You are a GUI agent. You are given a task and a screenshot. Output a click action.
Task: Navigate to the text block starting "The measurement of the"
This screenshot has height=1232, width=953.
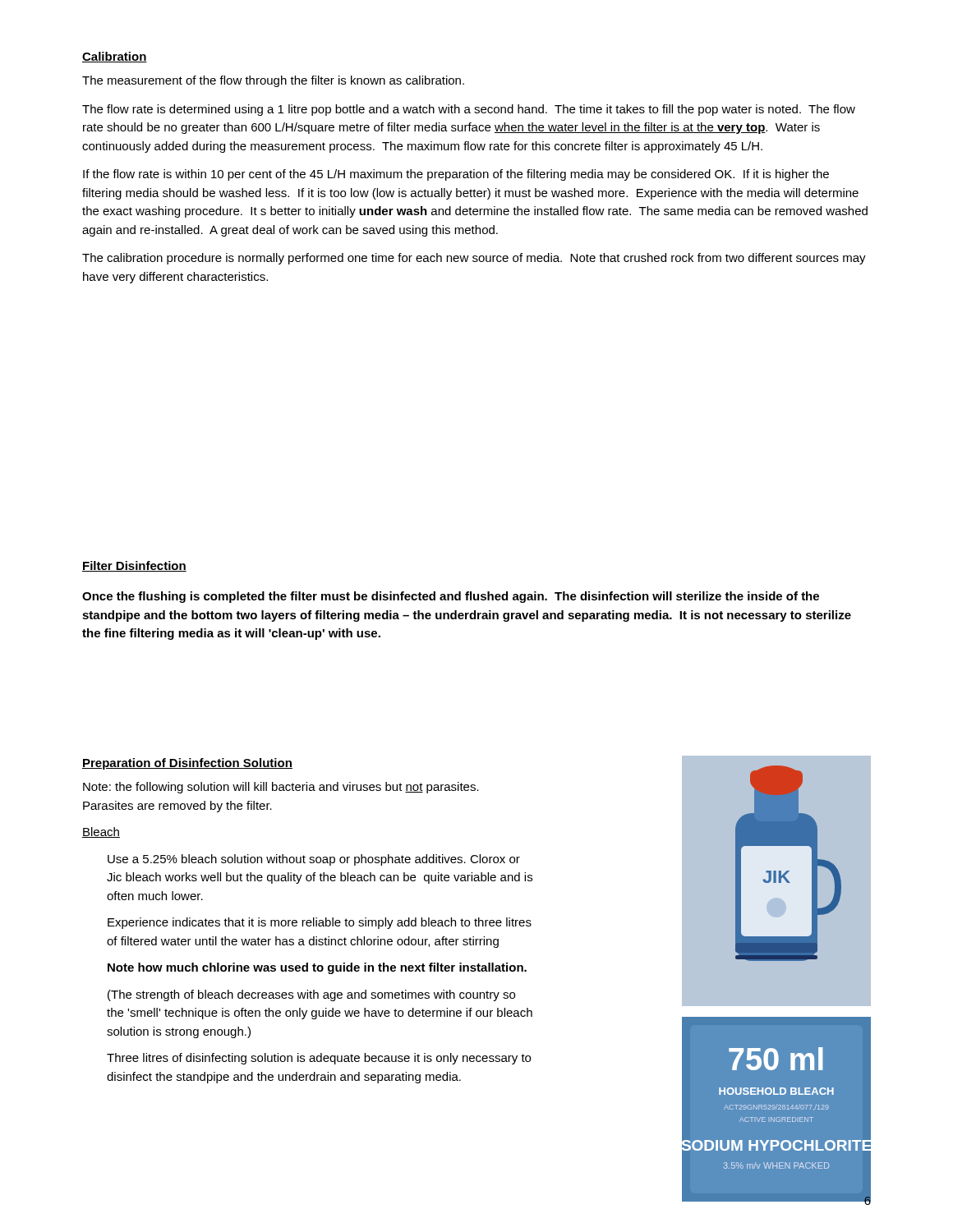pos(274,80)
